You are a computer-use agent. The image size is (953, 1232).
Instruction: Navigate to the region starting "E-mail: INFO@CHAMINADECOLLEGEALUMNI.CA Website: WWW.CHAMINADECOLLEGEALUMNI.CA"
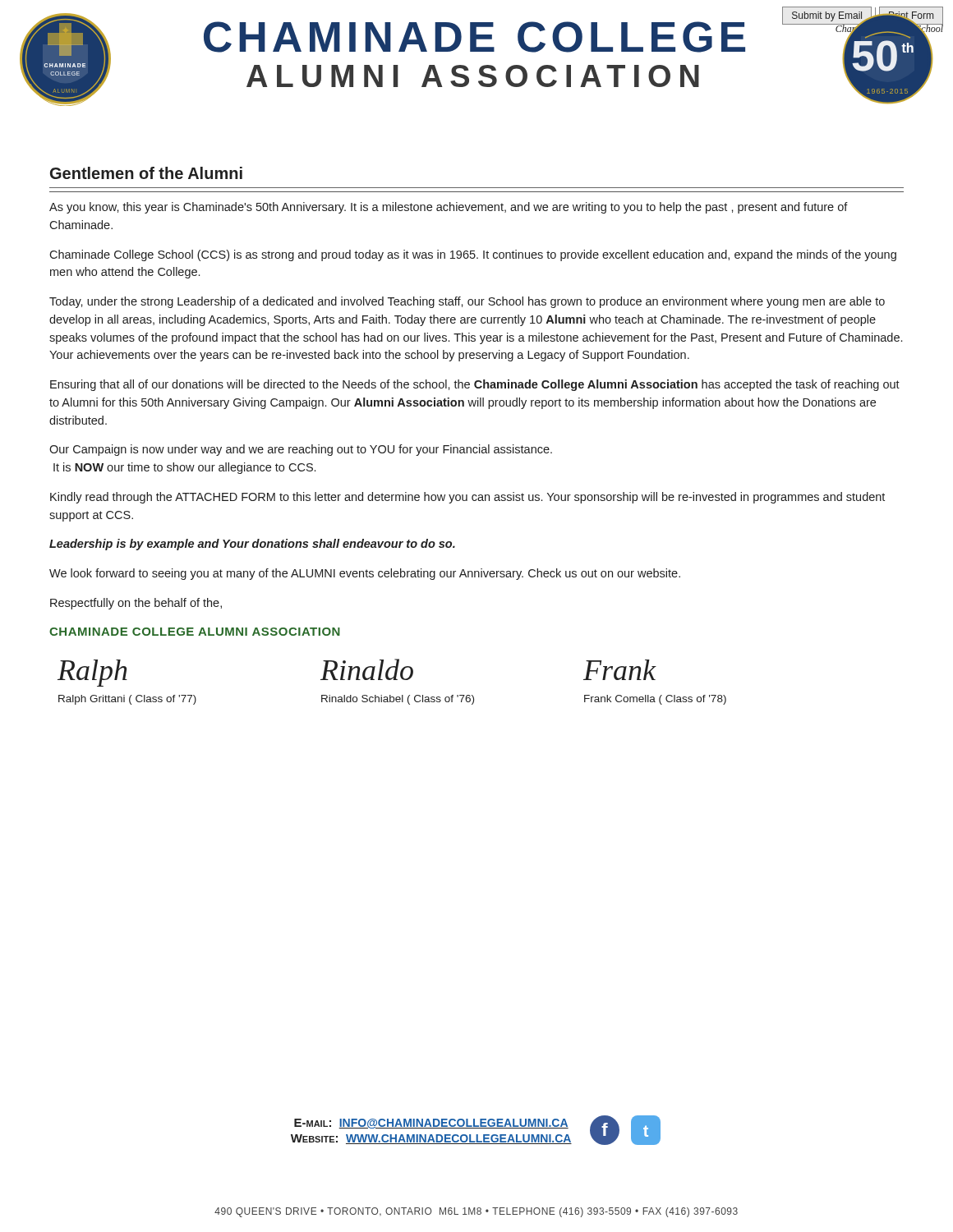tap(476, 1130)
